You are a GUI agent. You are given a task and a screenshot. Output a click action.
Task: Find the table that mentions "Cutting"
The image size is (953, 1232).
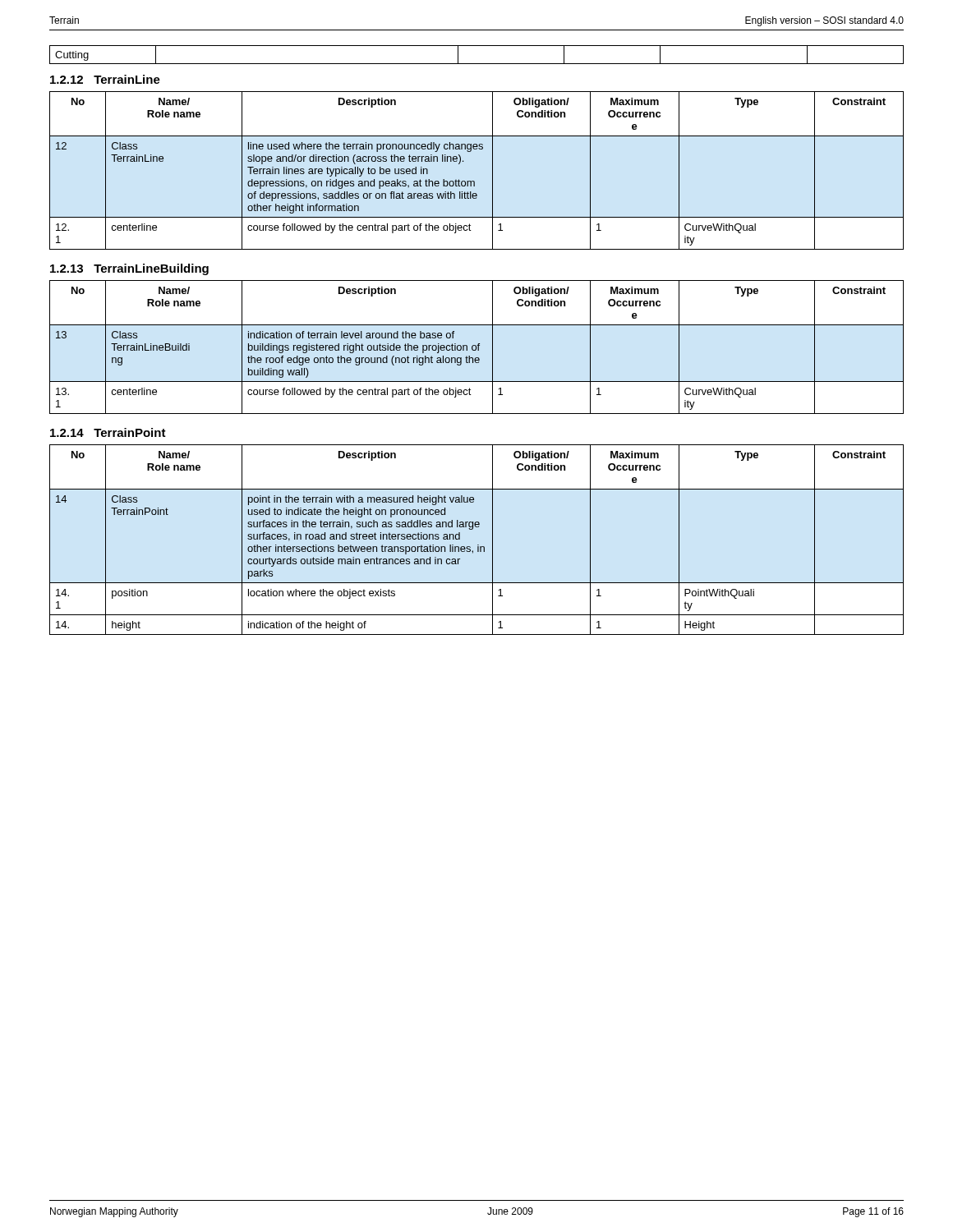pyautogui.click(x=476, y=55)
